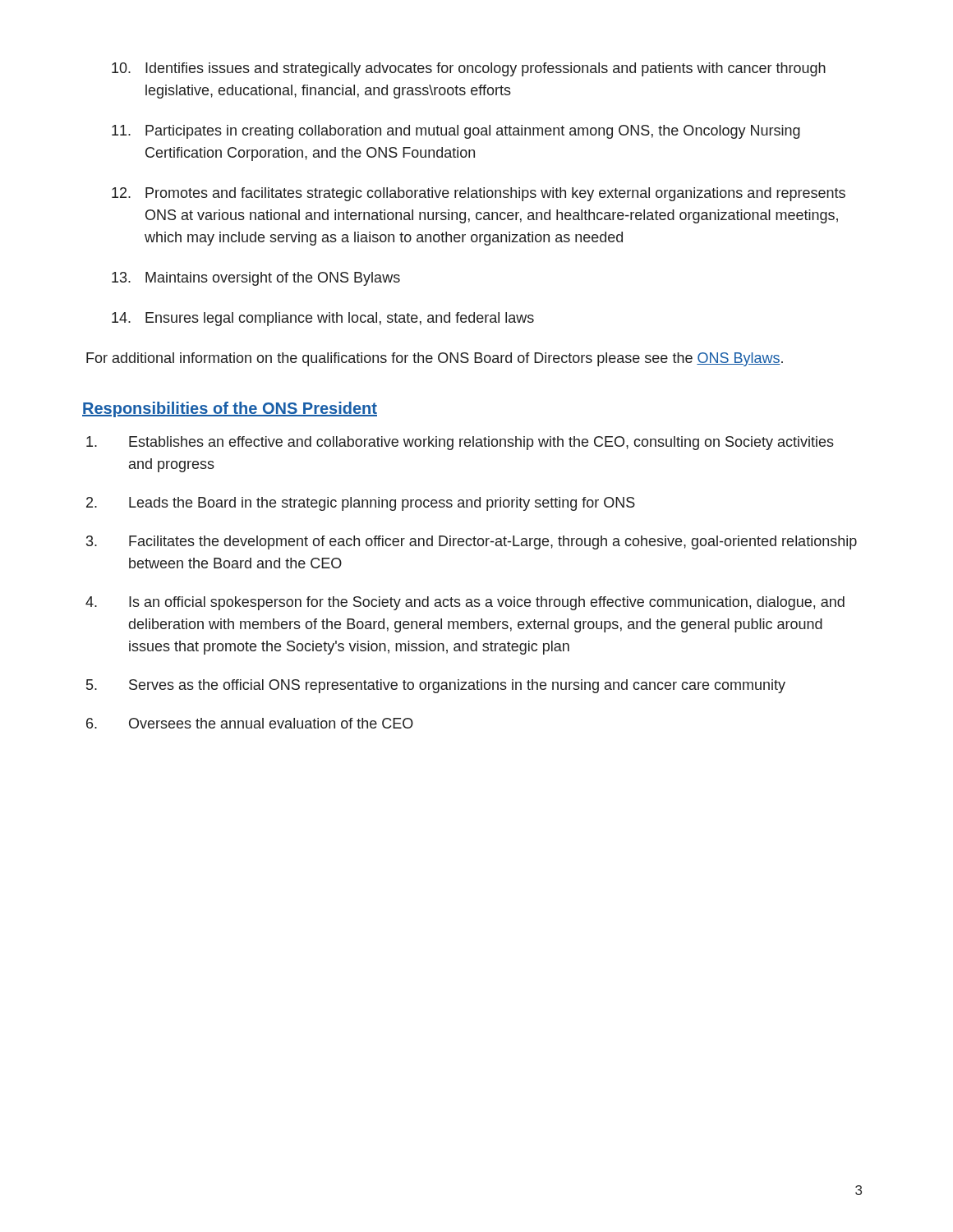The height and width of the screenshot is (1232, 953).
Task: Locate the list item containing "Establishes an effective and collaborative"
Action: [472, 453]
